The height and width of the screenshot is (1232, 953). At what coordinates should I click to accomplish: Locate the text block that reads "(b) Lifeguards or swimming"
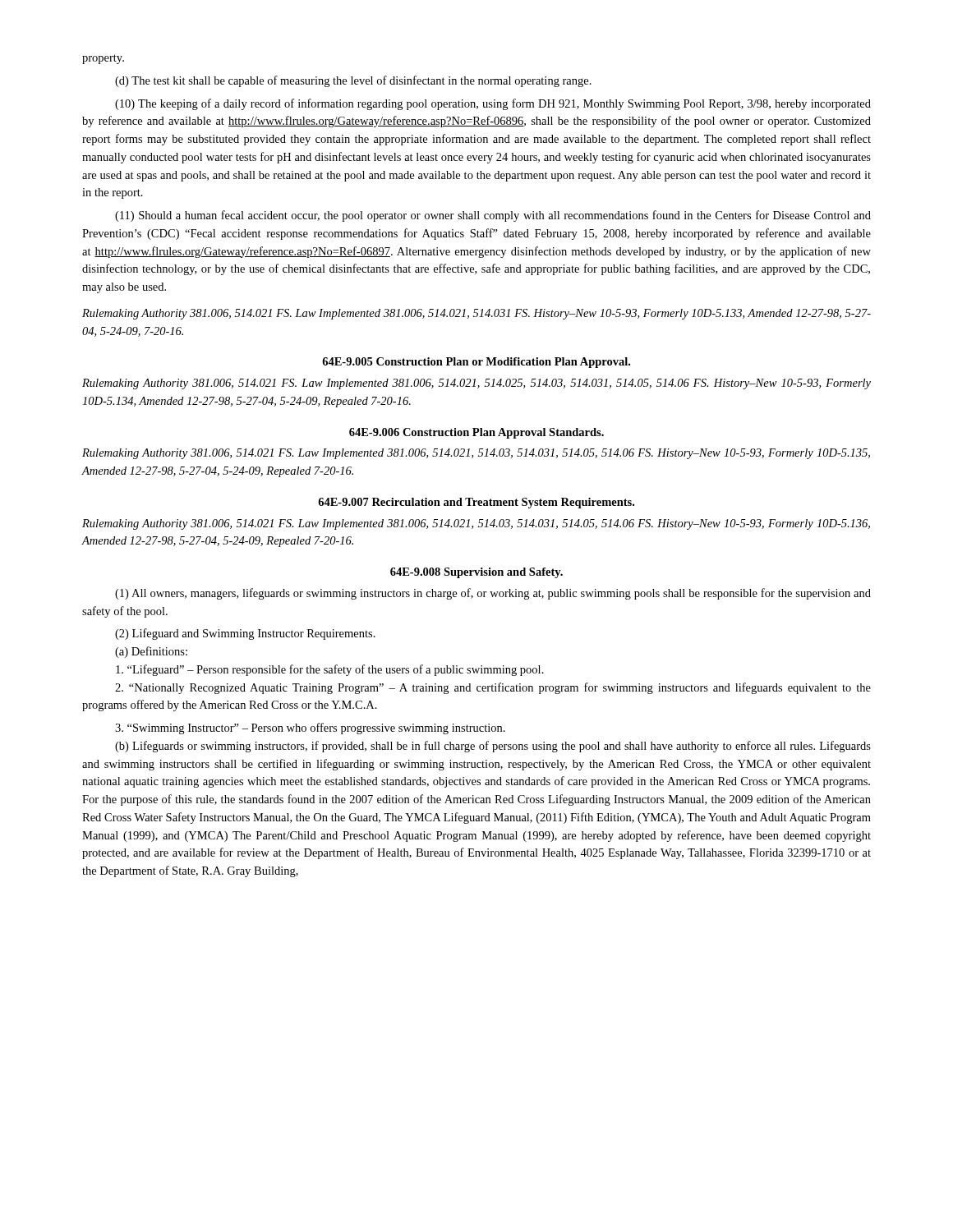[476, 809]
